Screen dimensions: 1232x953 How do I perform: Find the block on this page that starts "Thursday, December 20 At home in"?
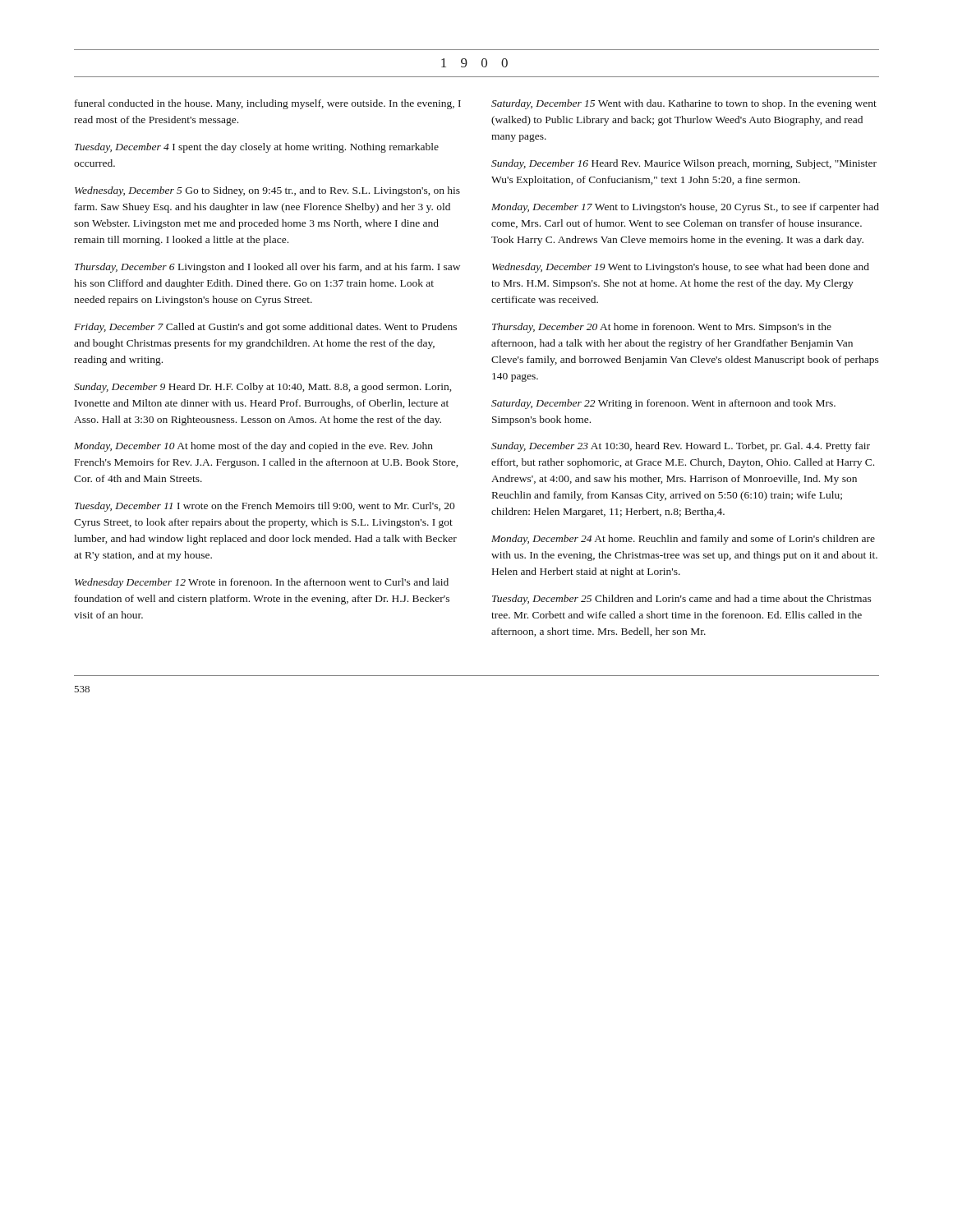click(685, 351)
